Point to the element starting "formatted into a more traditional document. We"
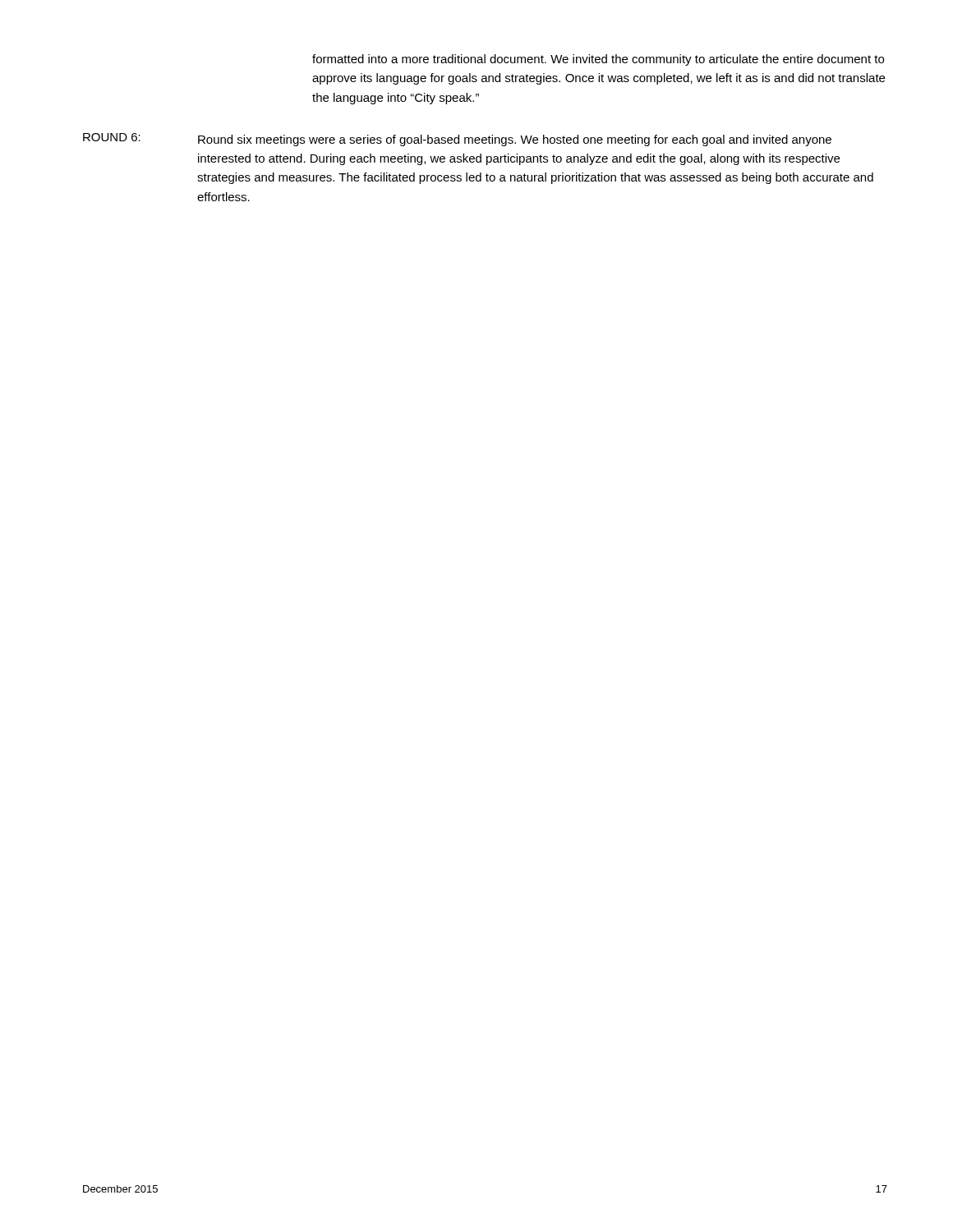 [599, 78]
